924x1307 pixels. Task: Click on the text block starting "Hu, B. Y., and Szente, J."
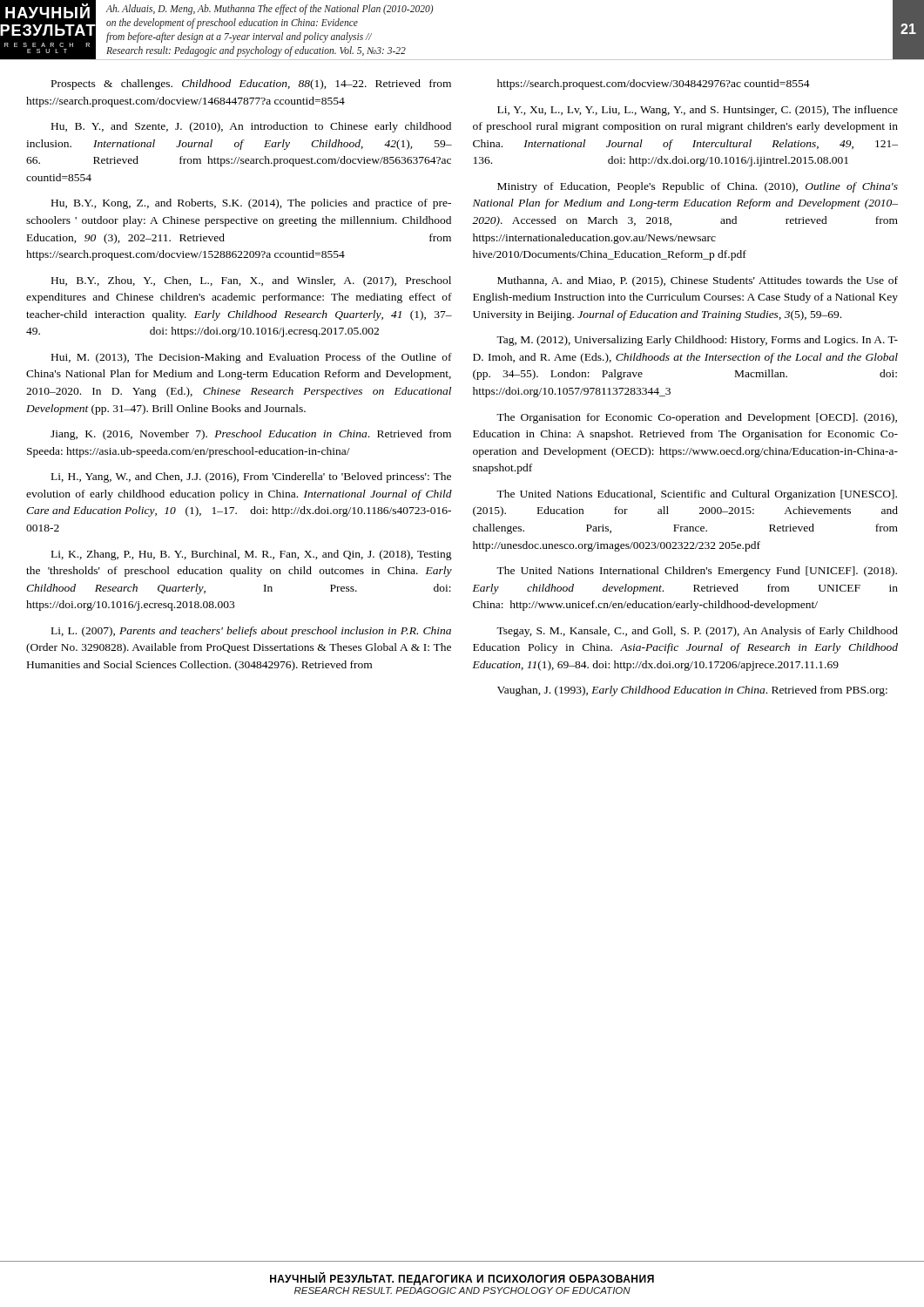pos(239,152)
